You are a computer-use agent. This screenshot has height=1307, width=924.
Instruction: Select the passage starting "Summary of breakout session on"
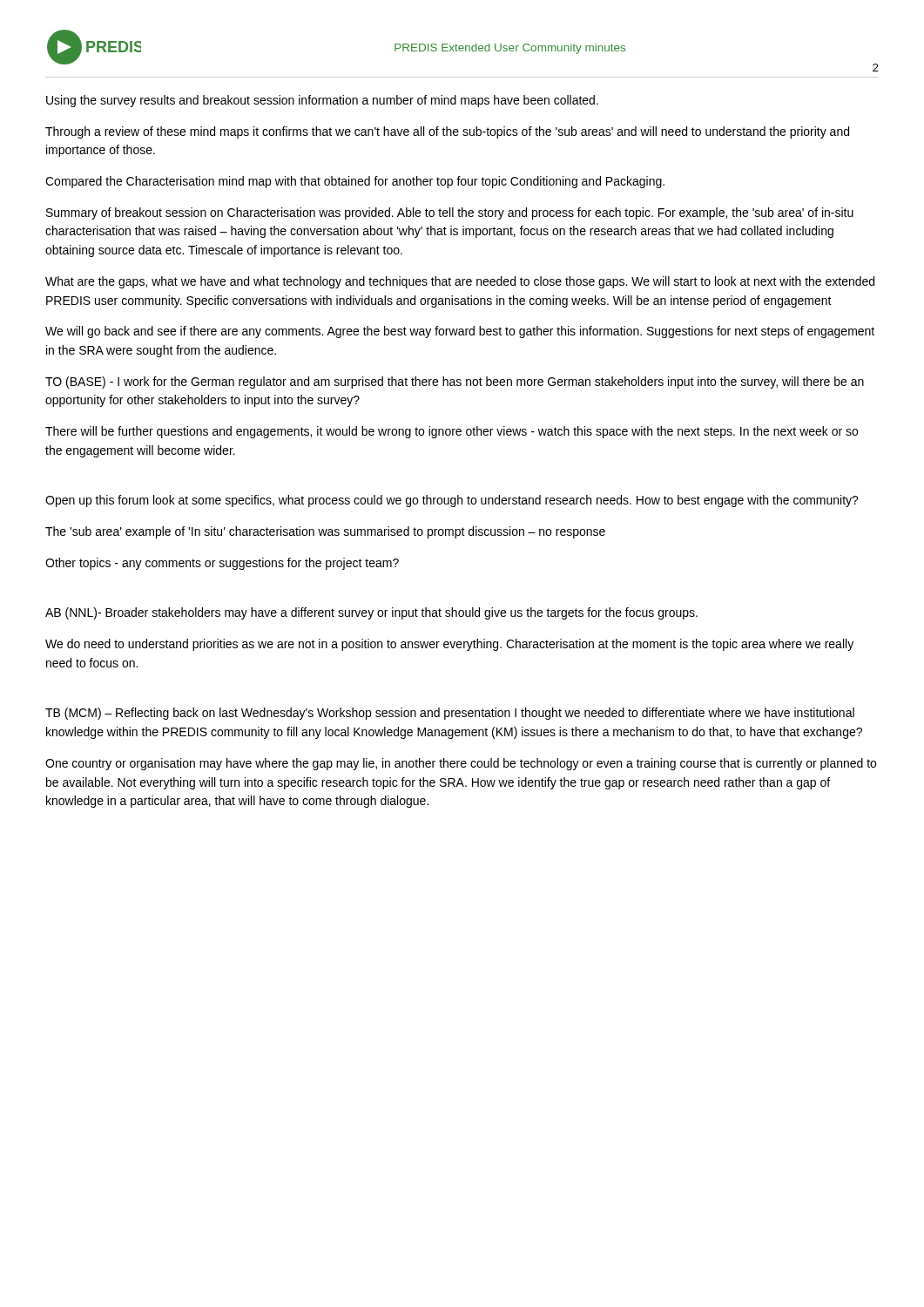pyautogui.click(x=449, y=231)
